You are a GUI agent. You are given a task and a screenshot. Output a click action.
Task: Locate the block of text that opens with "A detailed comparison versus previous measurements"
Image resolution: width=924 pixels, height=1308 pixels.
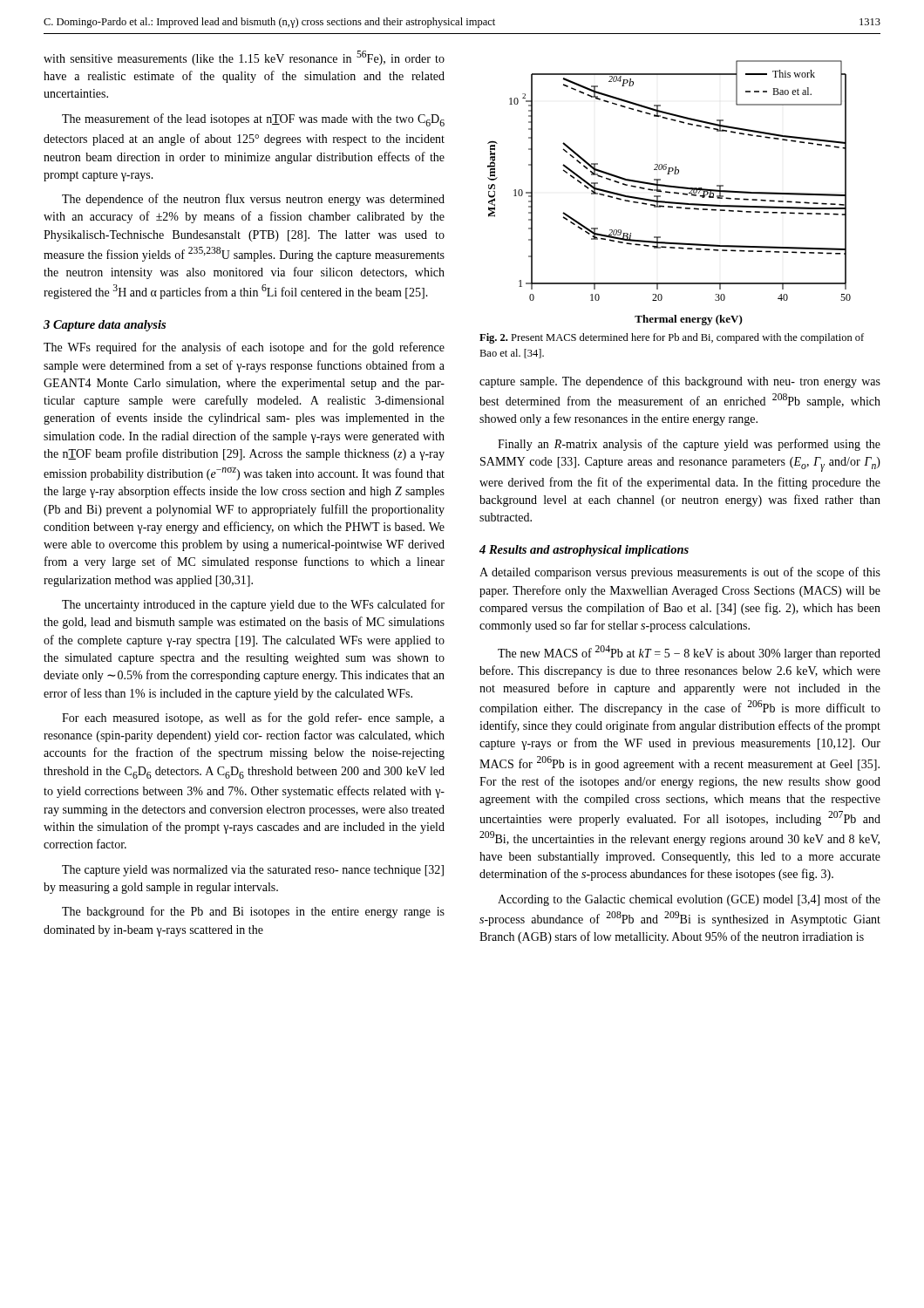coord(680,600)
